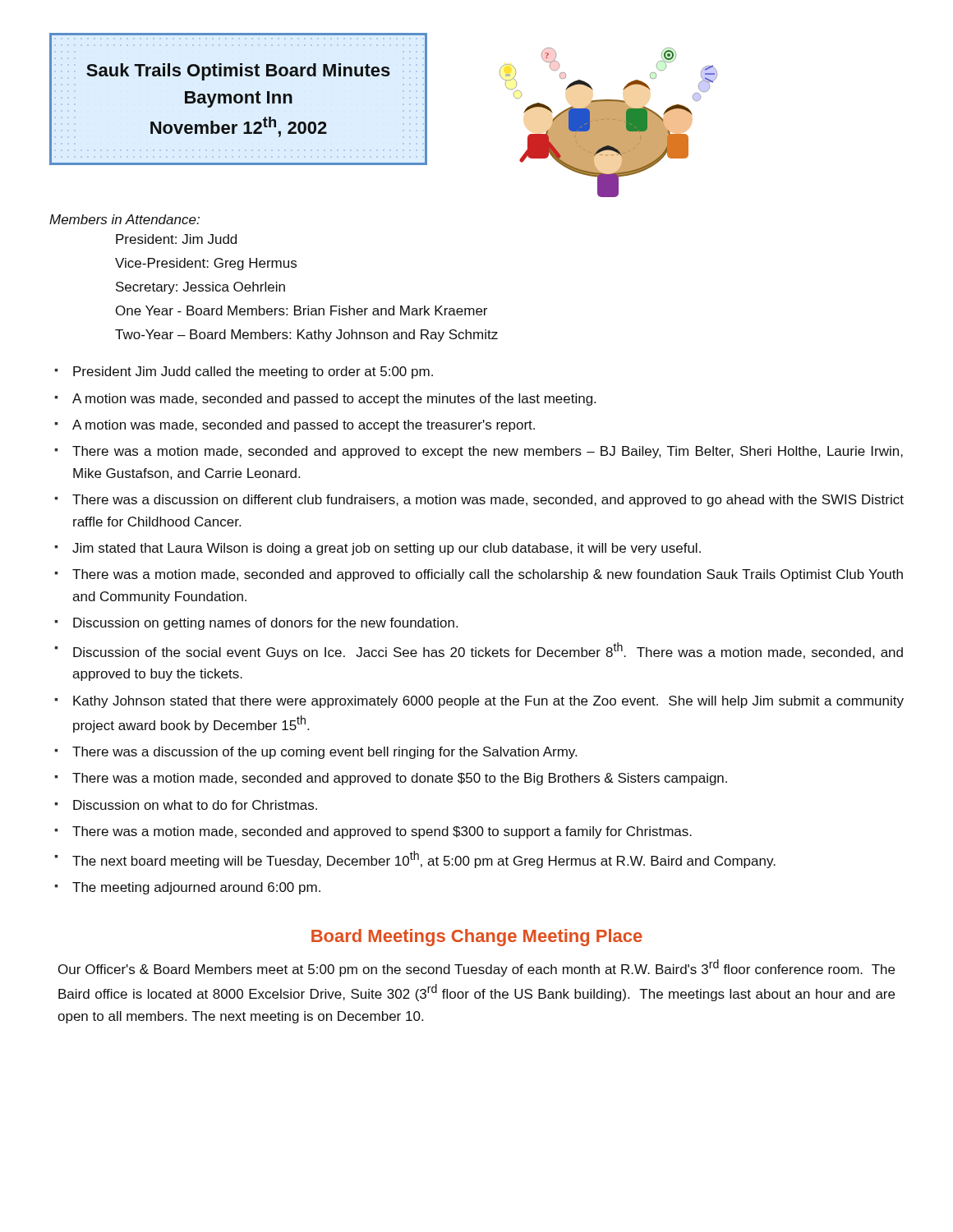This screenshot has width=953, height=1232.
Task: Locate the text block with the text "Our Officer's & Board Members"
Action: 476,991
